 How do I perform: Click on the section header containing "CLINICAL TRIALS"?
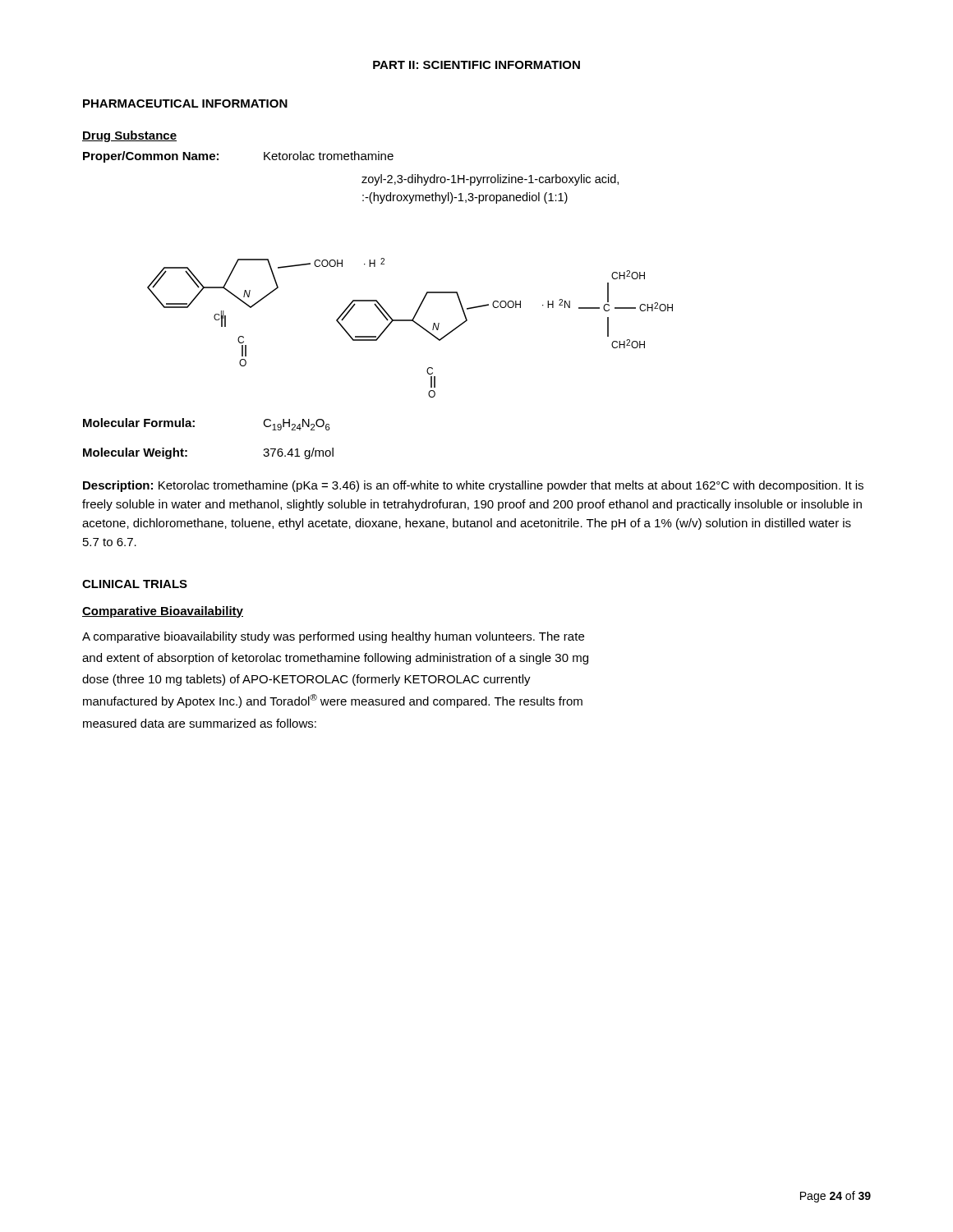pyautogui.click(x=135, y=583)
